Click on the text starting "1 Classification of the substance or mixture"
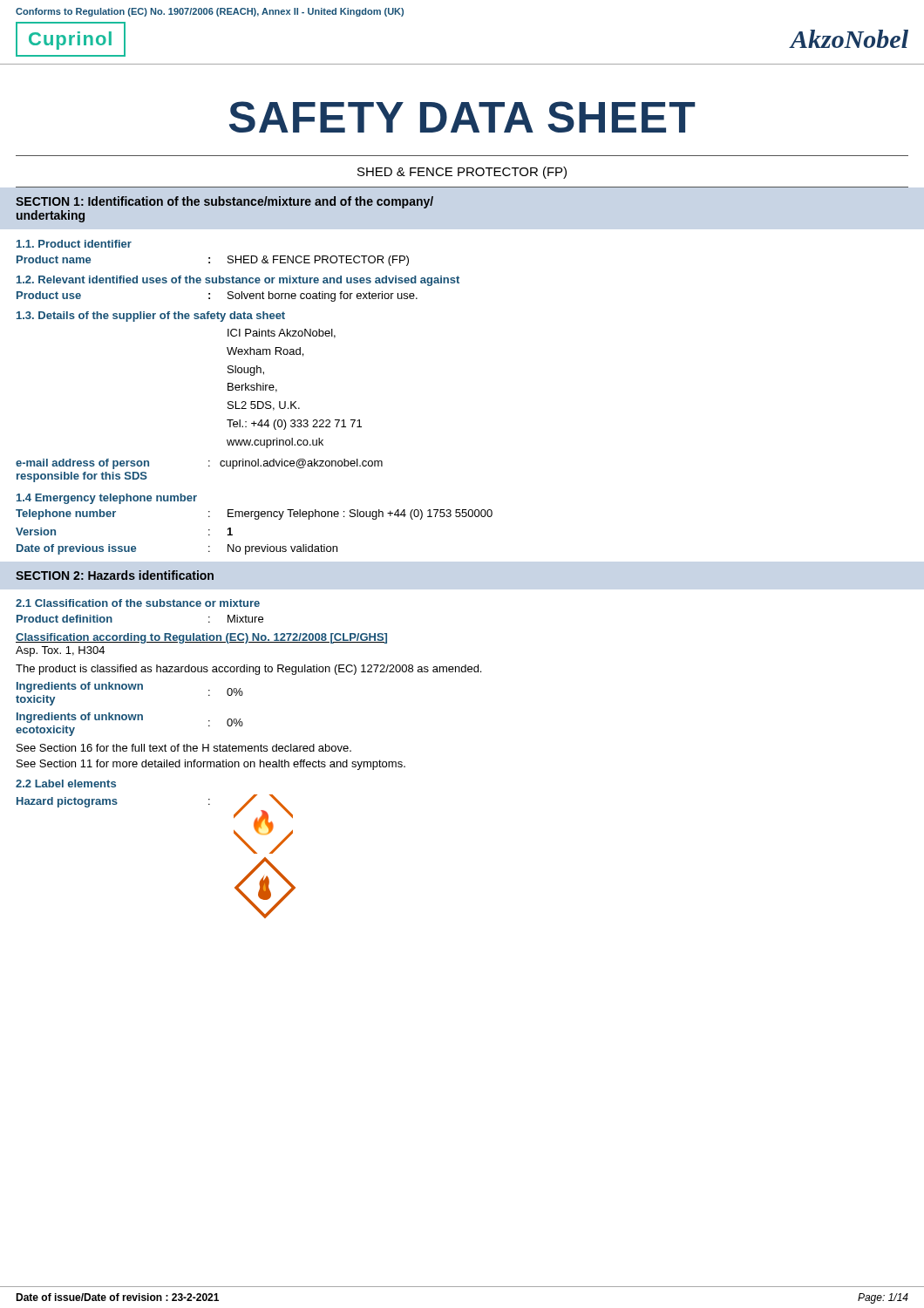 pos(138,603)
